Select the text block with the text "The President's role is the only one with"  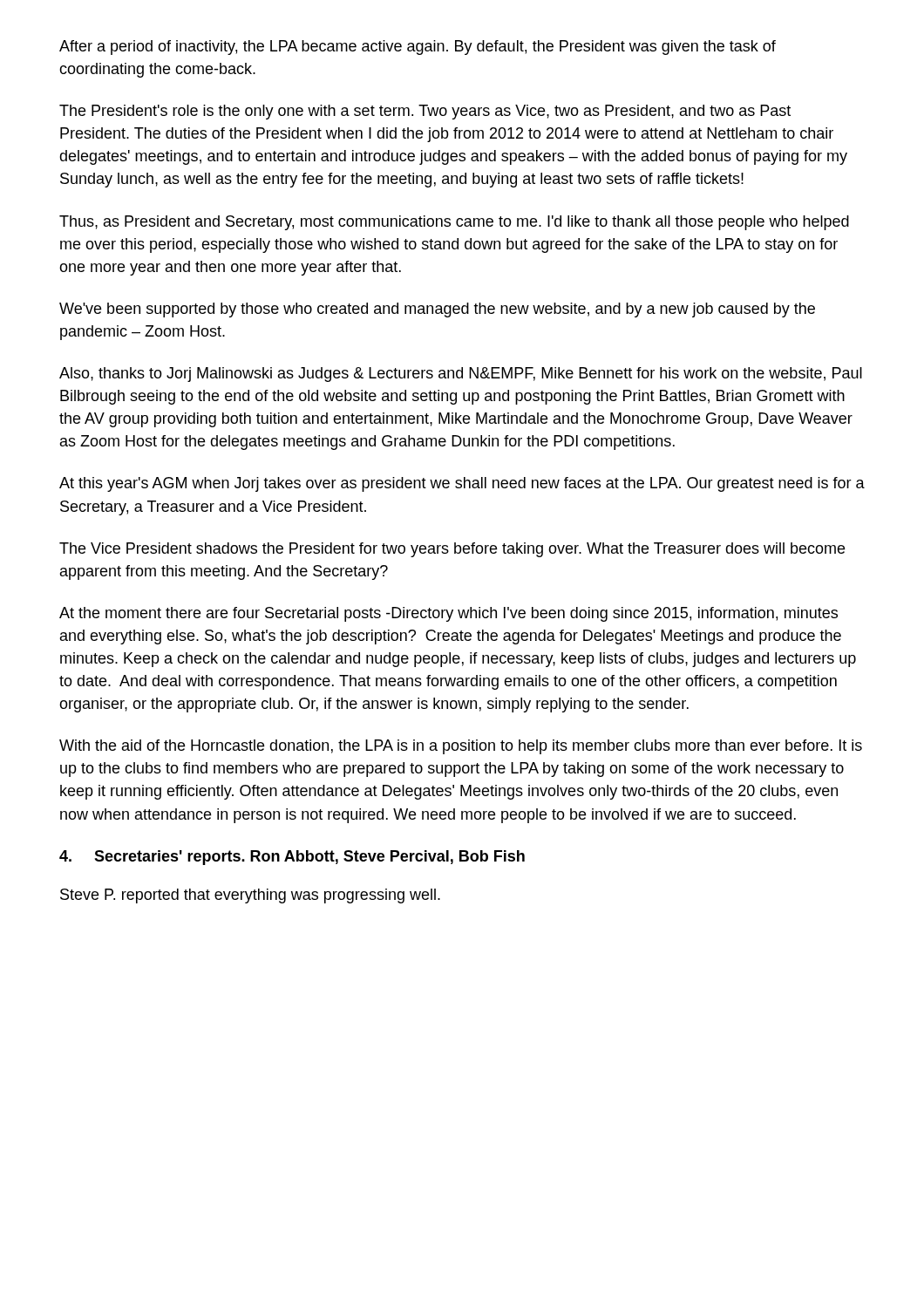(453, 145)
